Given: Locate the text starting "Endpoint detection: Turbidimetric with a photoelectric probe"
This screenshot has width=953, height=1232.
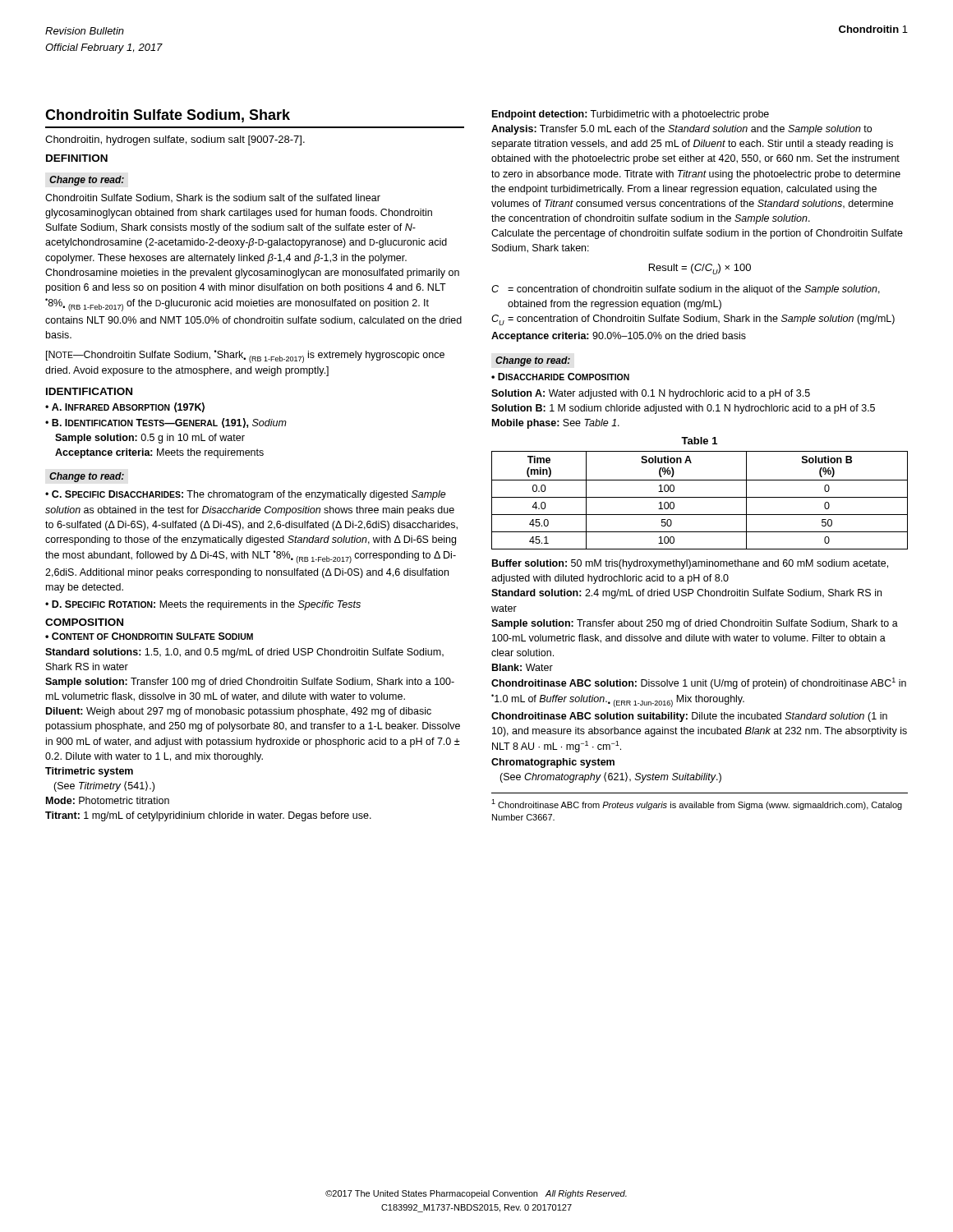Looking at the screenshot, I should [x=697, y=181].
